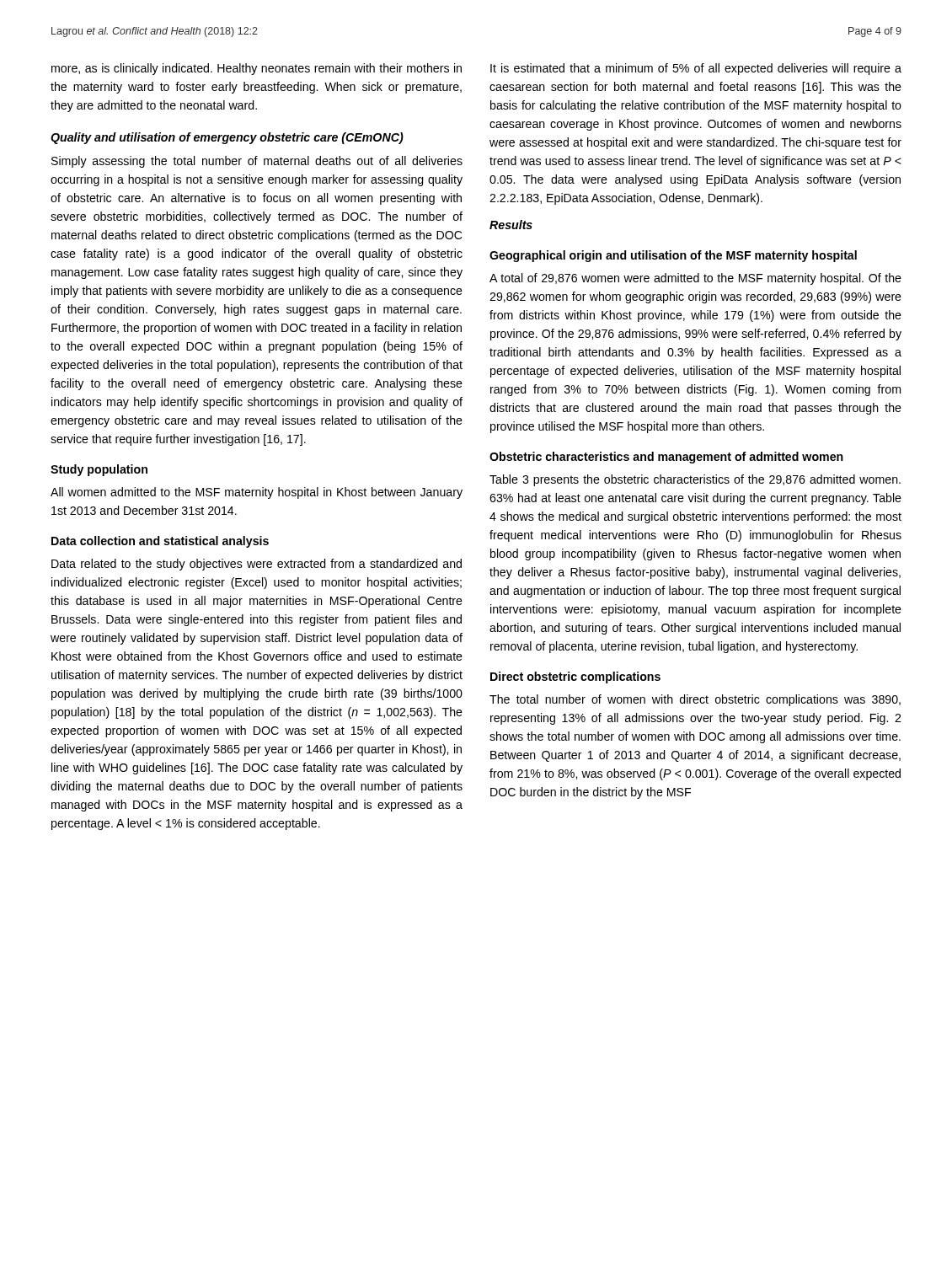The height and width of the screenshot is (1264, 952).
Task: Where is the passage that starts "The total number of"?
Action: [695, 746]
